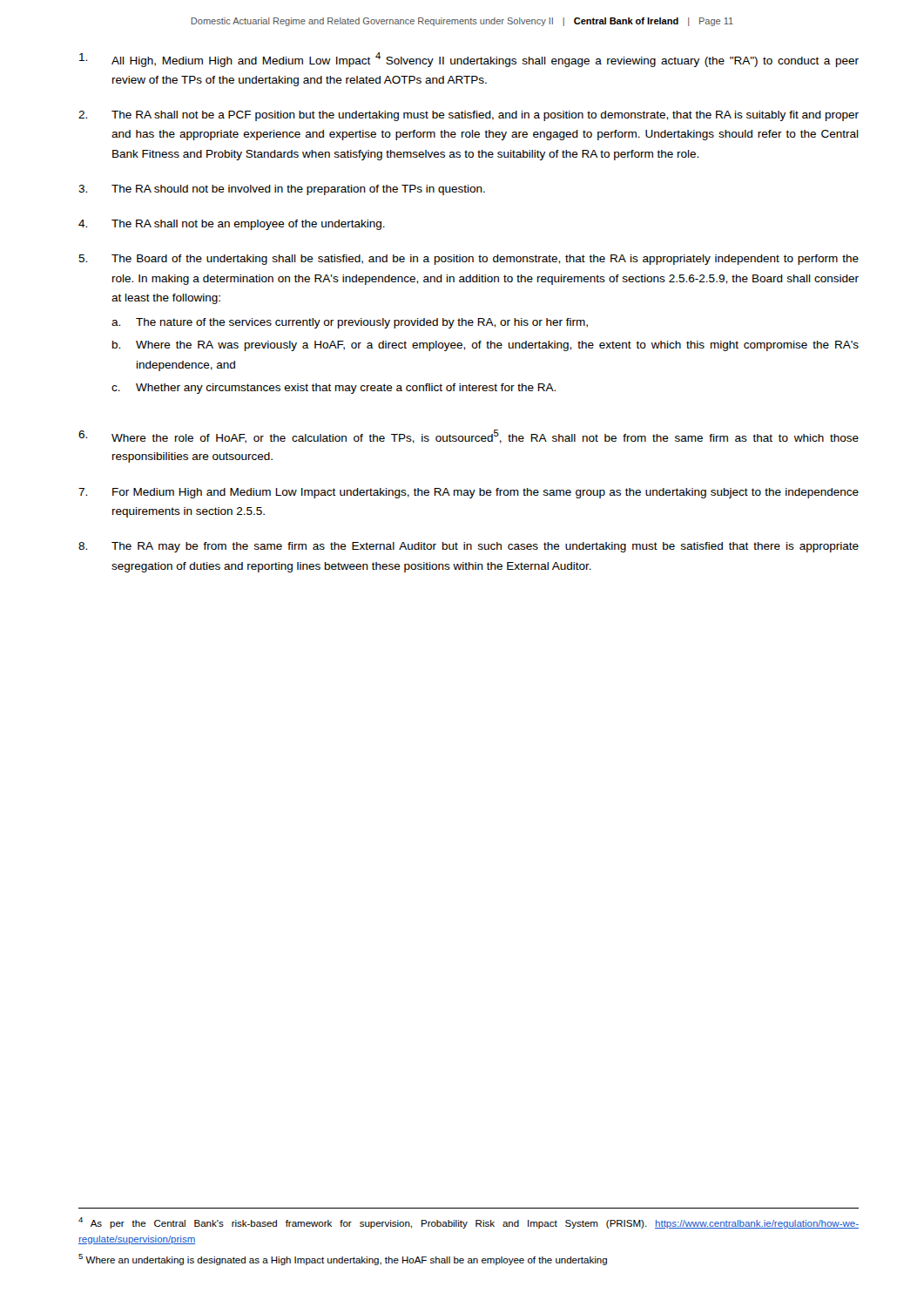The image size is (924, 1307).
Task: Locate the region starting "3. The RA should not"
Action: [469, 189]
